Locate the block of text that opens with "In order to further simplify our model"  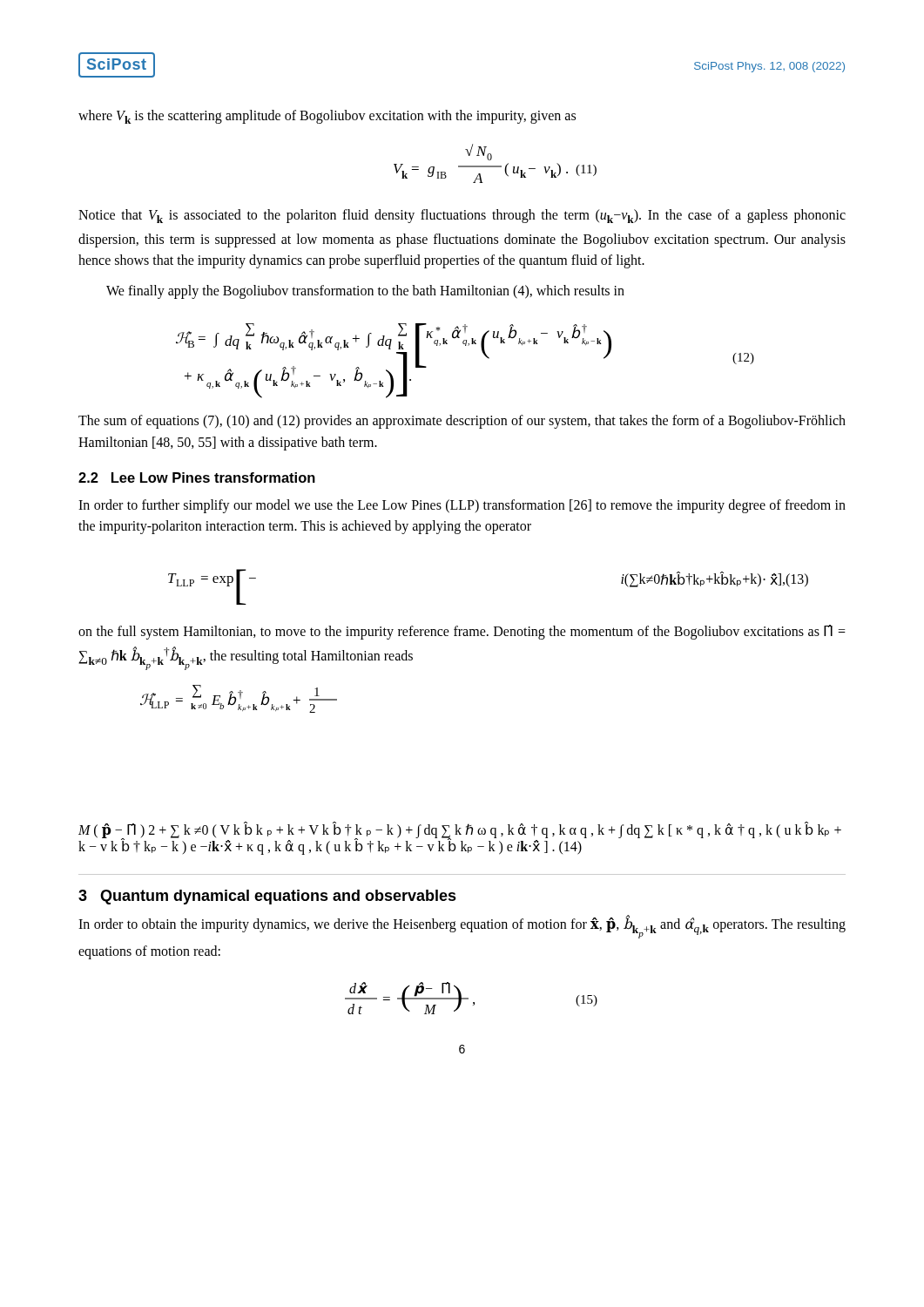pyautogui.click(x=462, y=515)
